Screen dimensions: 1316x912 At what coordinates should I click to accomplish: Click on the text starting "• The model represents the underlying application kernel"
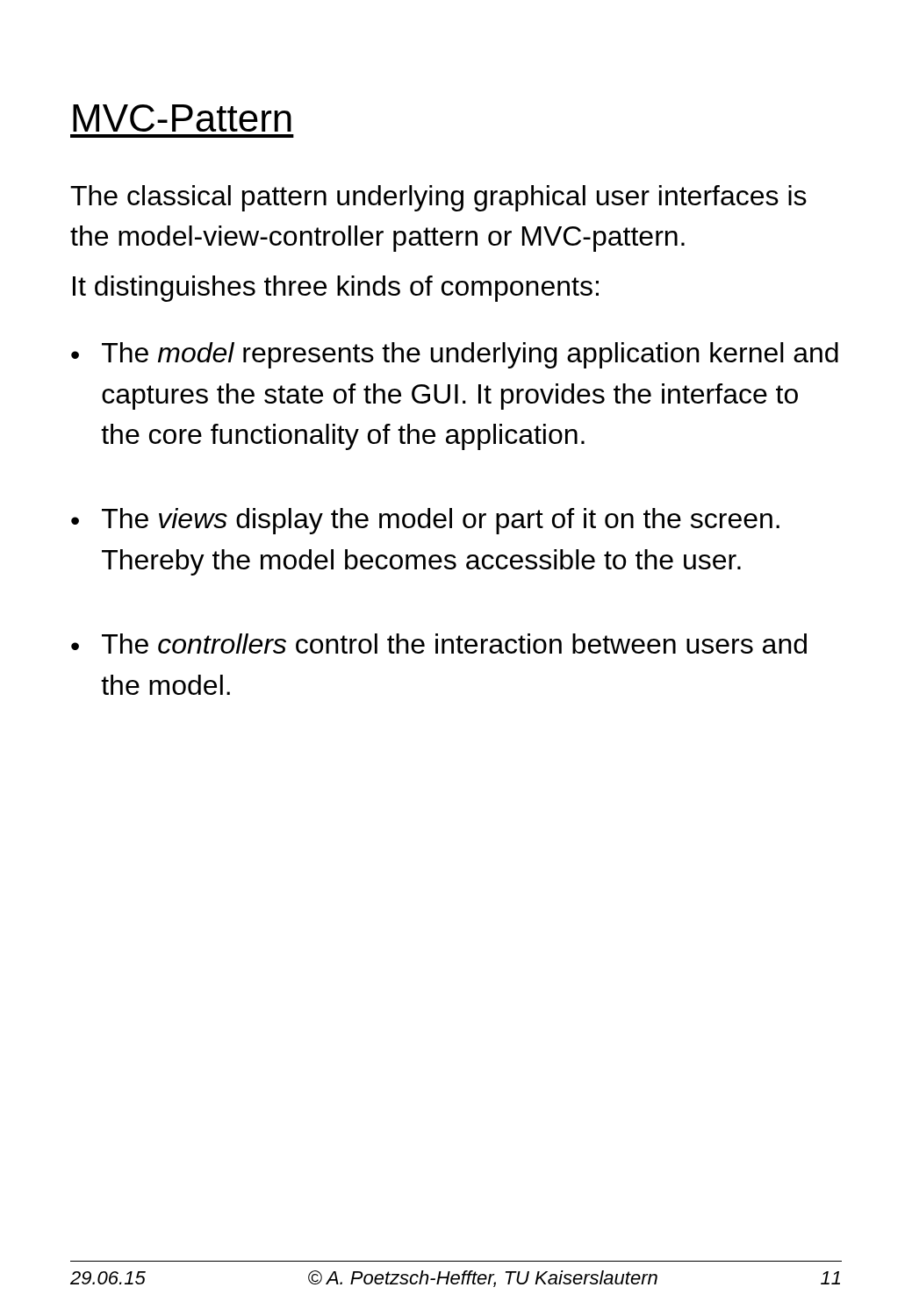456,394
